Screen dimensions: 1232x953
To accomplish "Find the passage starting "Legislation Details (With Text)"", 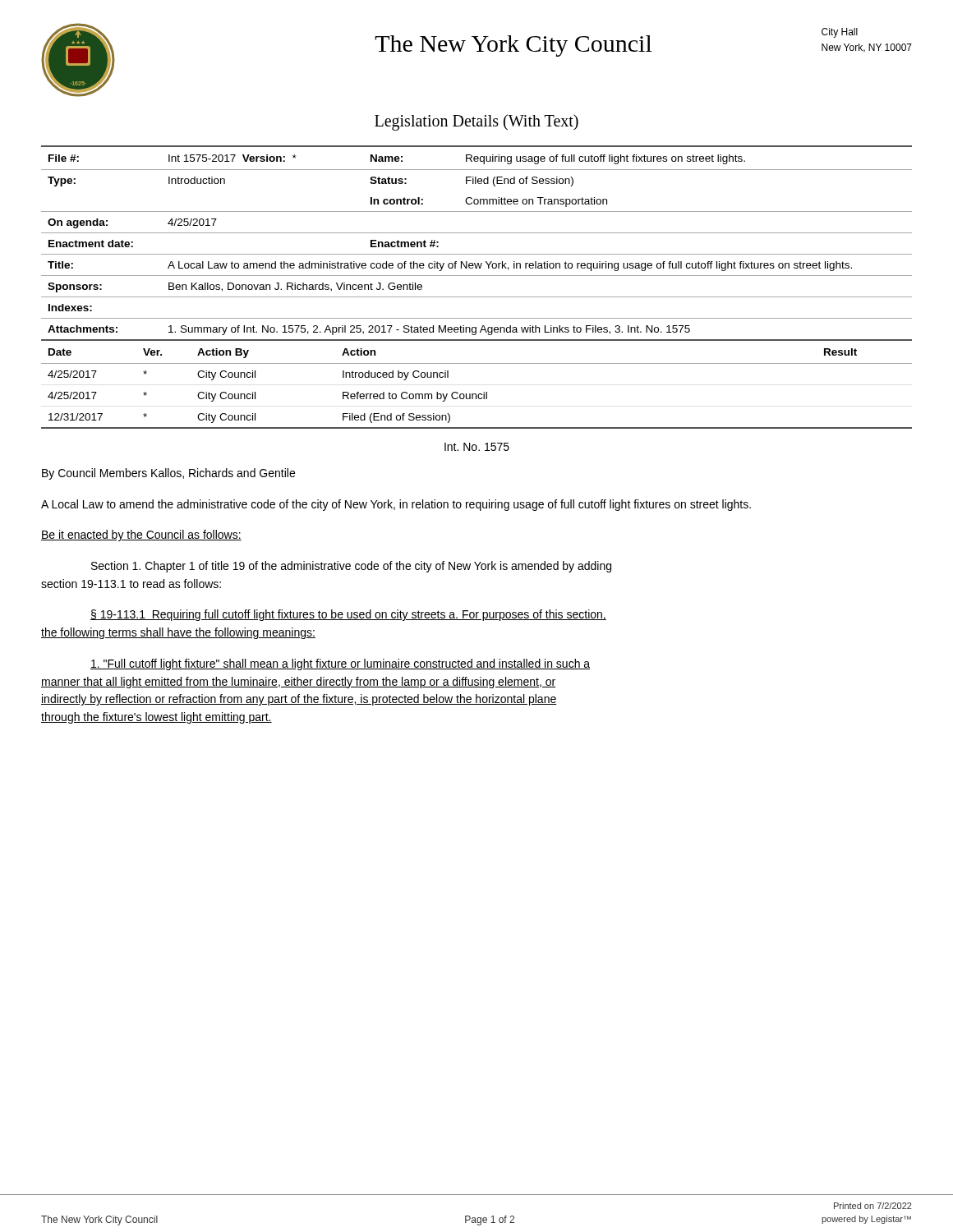I will point(476,121).
